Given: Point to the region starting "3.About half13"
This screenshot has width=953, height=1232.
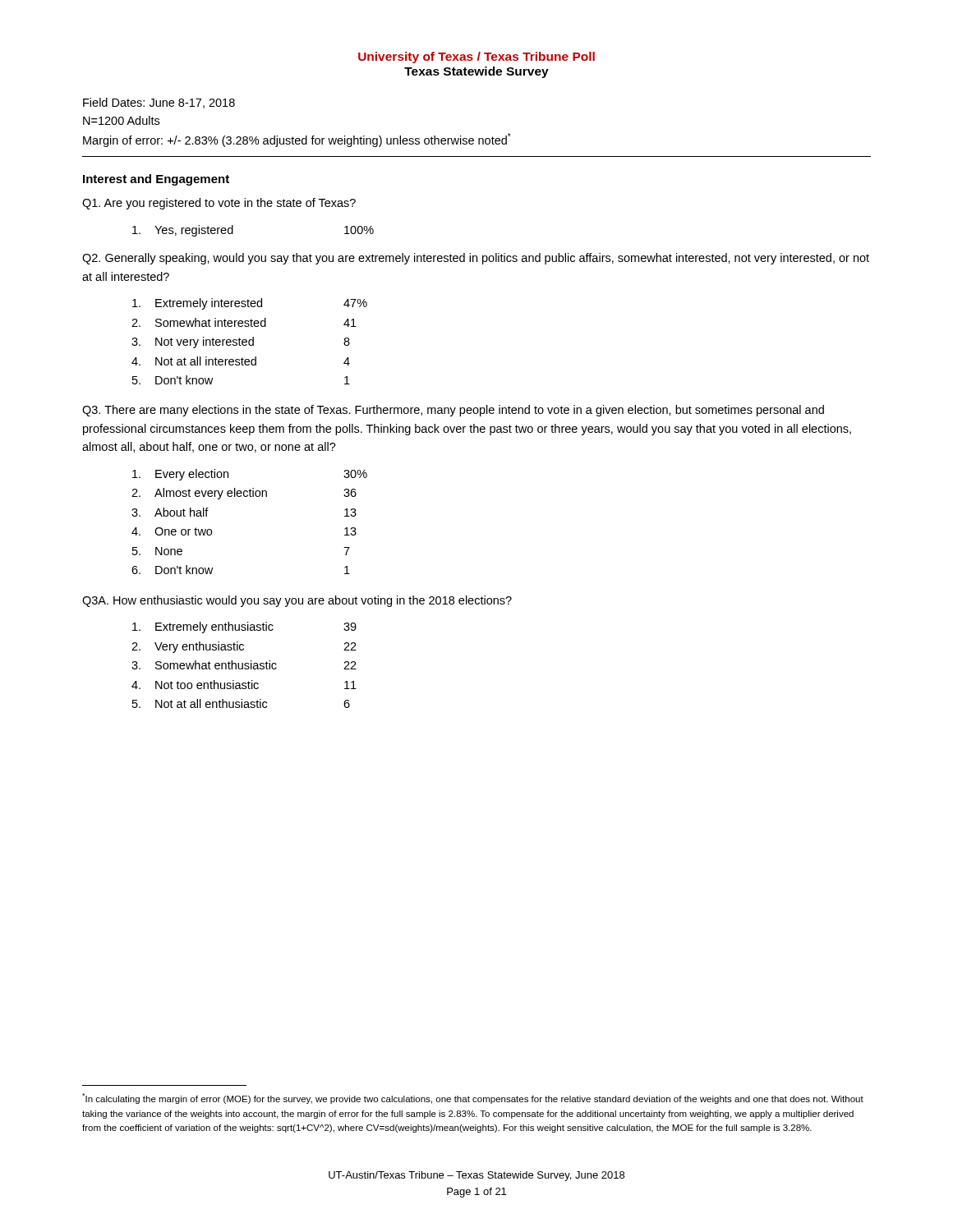Looking at the screenshot, I should (x=184, y=512).
